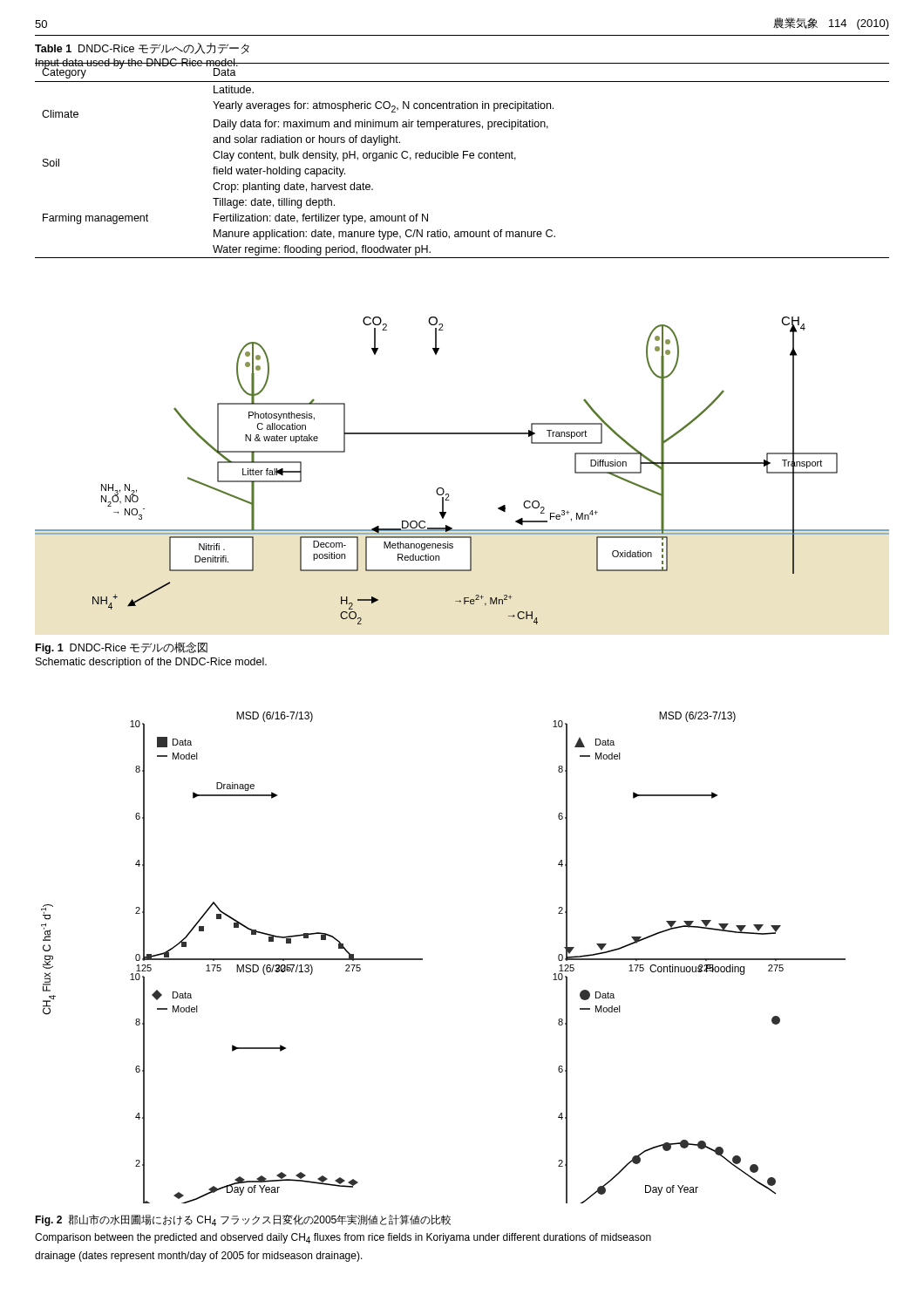Point to the passage starting "Fig. 2 郡山市の水田圃場における CH4"
Viewport: 924px width, 1308px height.
(343, 1238)
